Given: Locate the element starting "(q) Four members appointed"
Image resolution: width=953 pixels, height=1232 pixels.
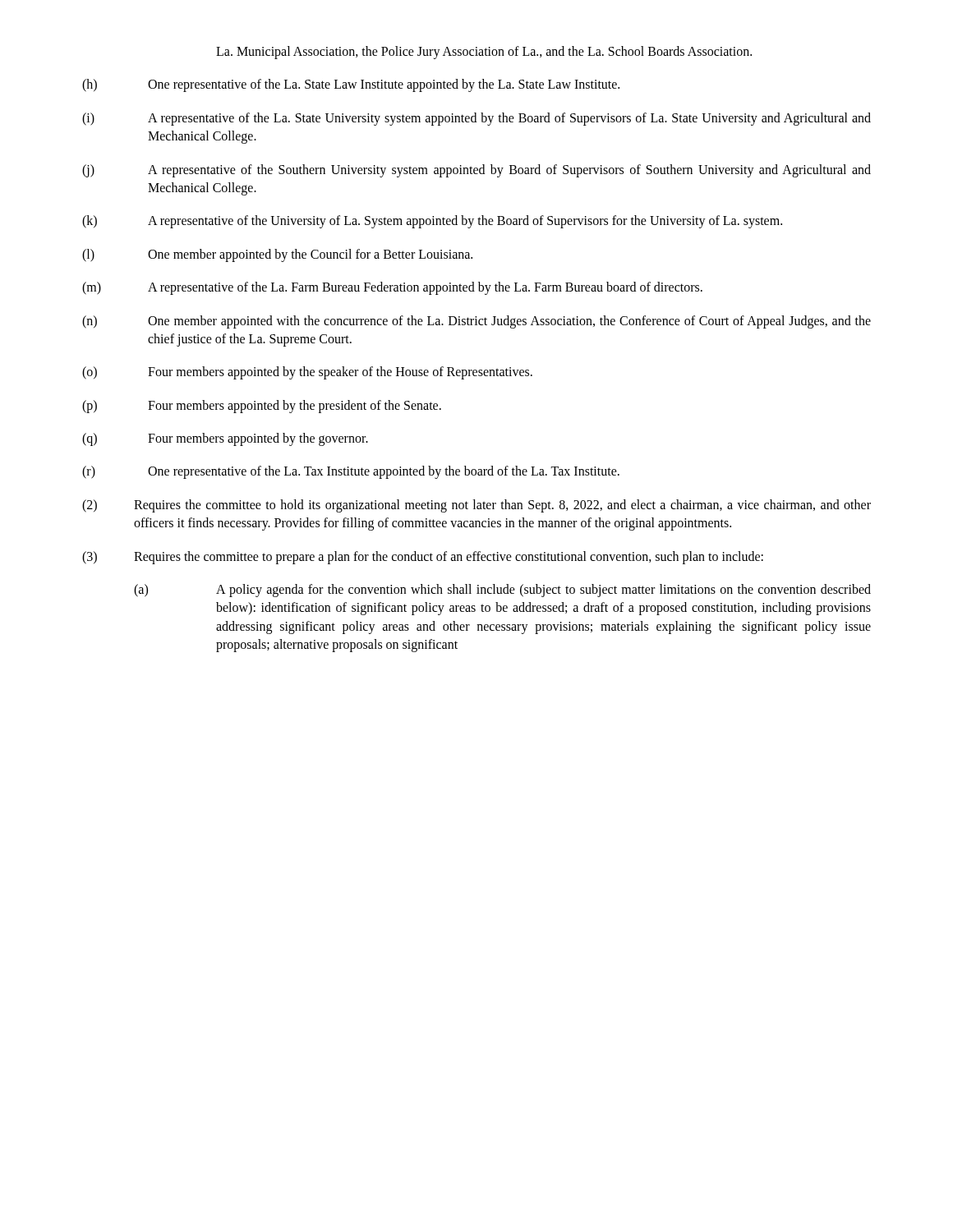Looking at the screenshot, I should (x=225, y=439).
